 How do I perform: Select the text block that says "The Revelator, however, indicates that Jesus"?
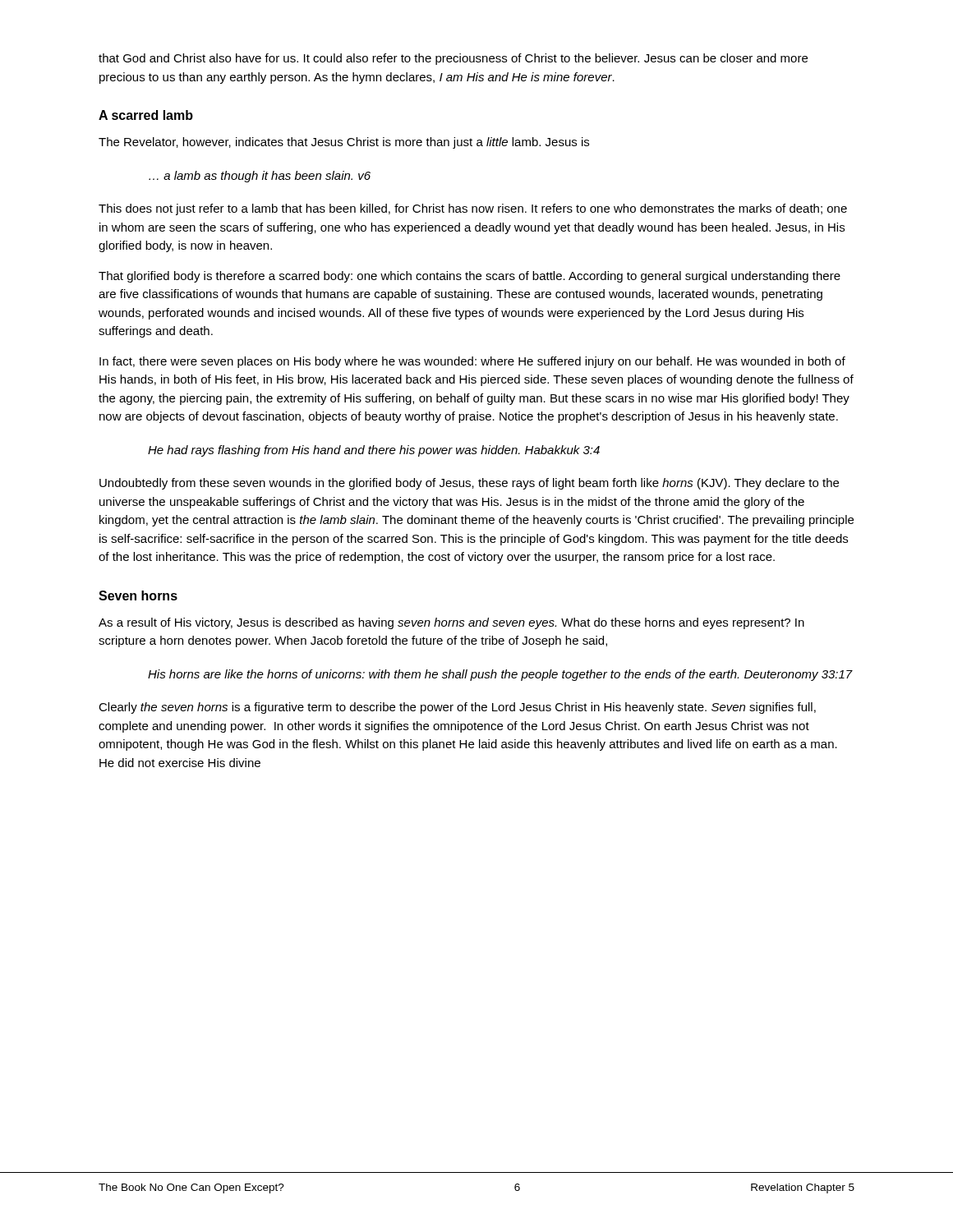(344, 142)
